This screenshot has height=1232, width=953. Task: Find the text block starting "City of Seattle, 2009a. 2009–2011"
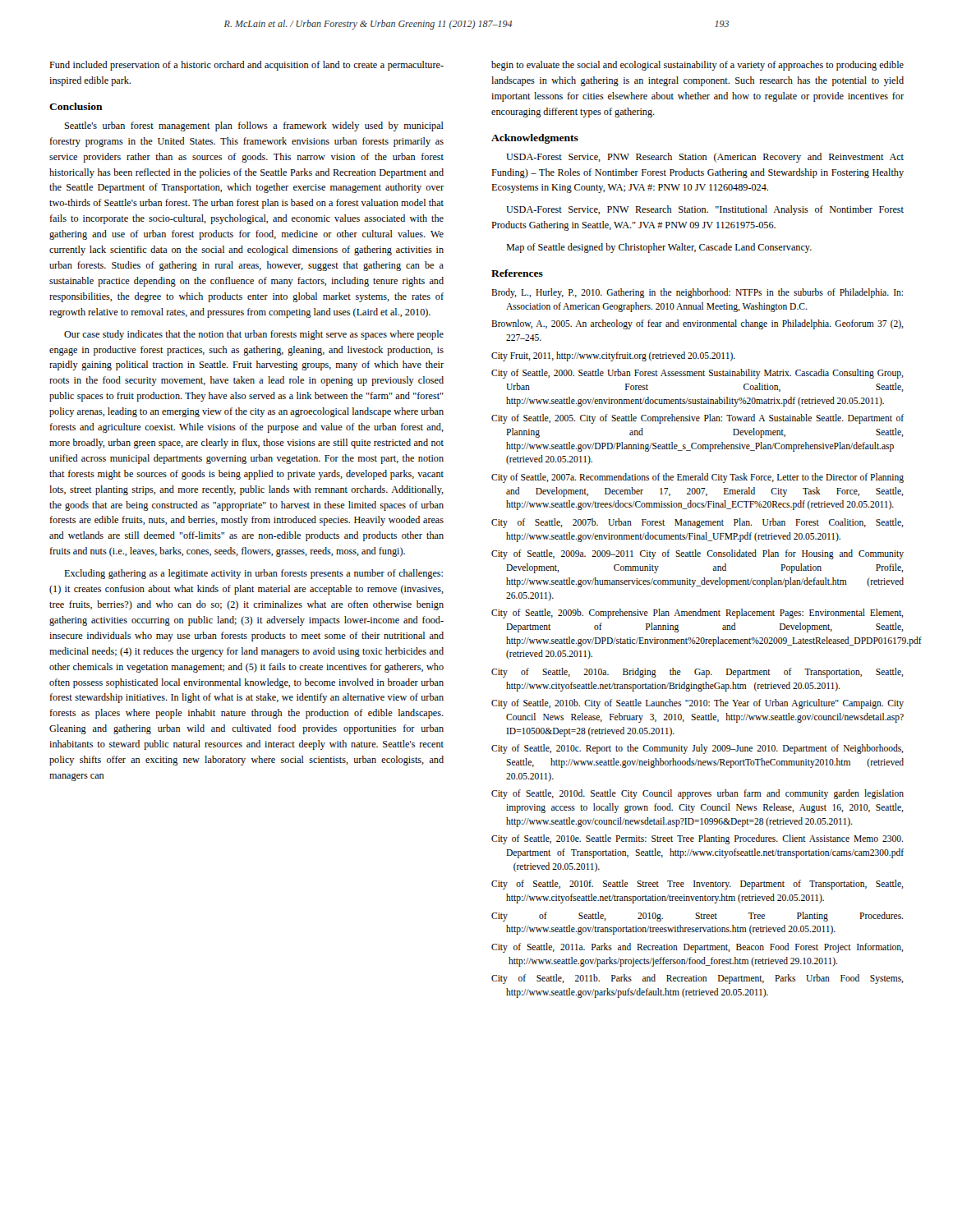point(698,575)
